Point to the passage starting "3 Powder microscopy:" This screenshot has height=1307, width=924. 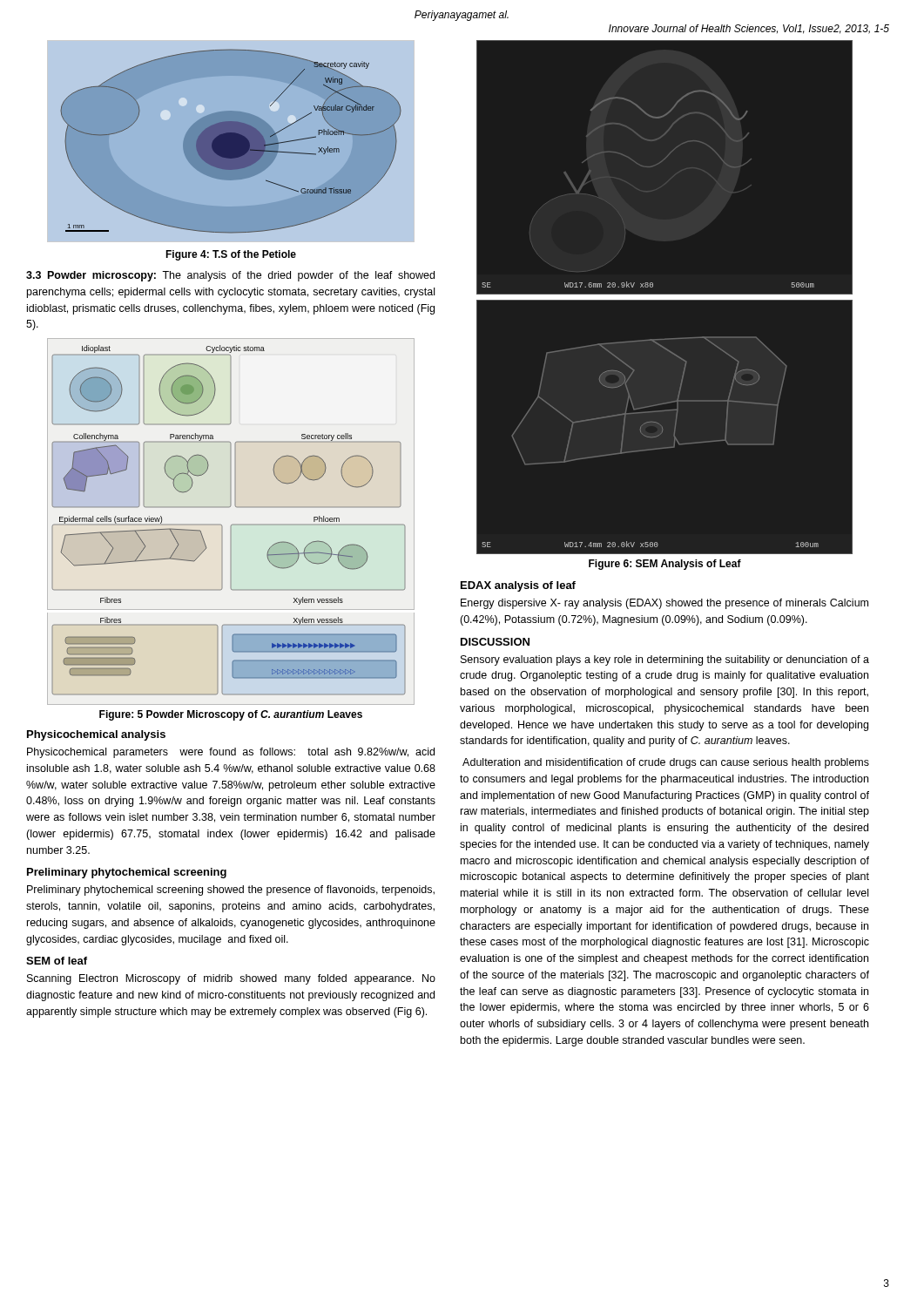click(x=231, y=300)
